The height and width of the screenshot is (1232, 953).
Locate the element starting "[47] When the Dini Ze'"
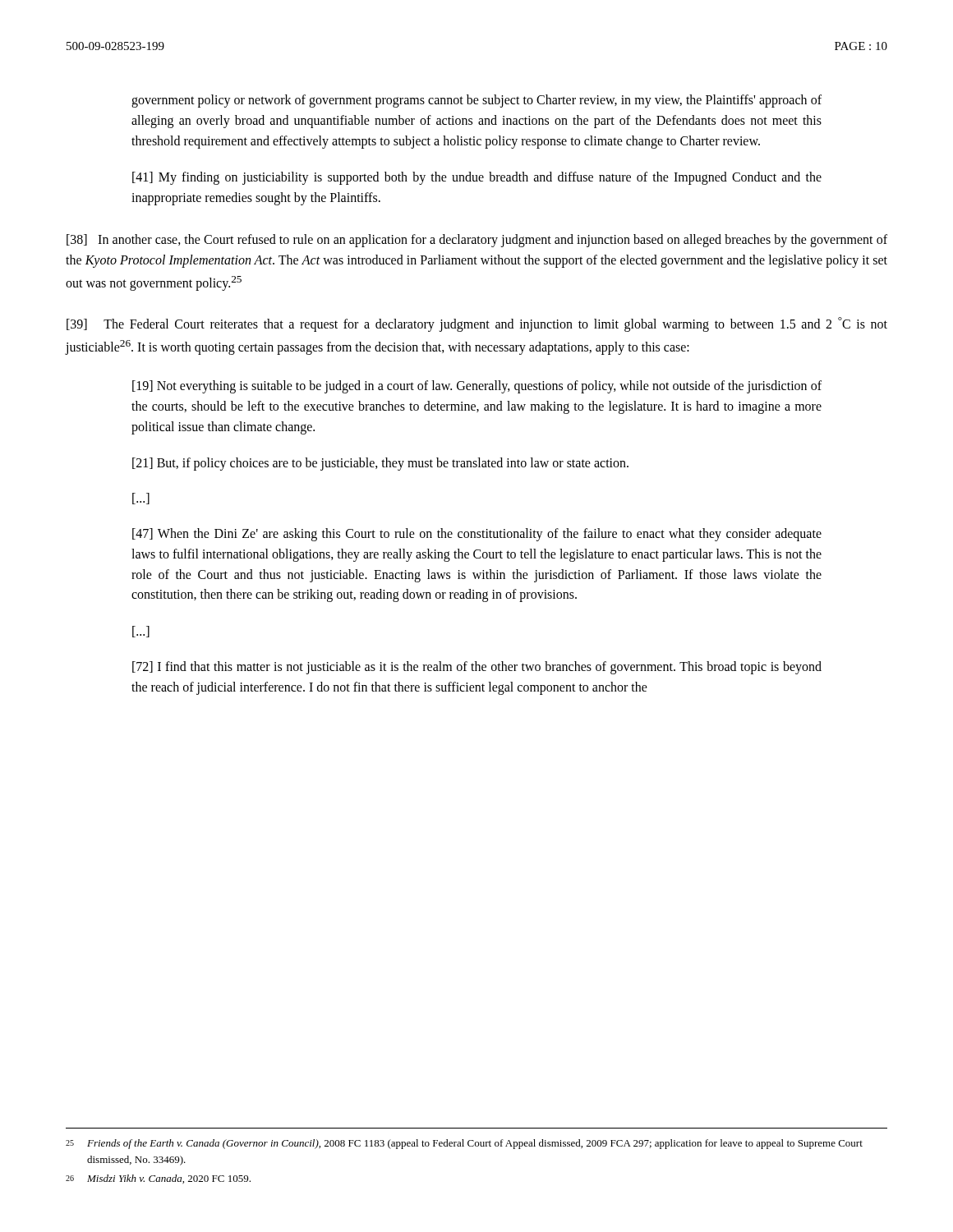(476, 564)
